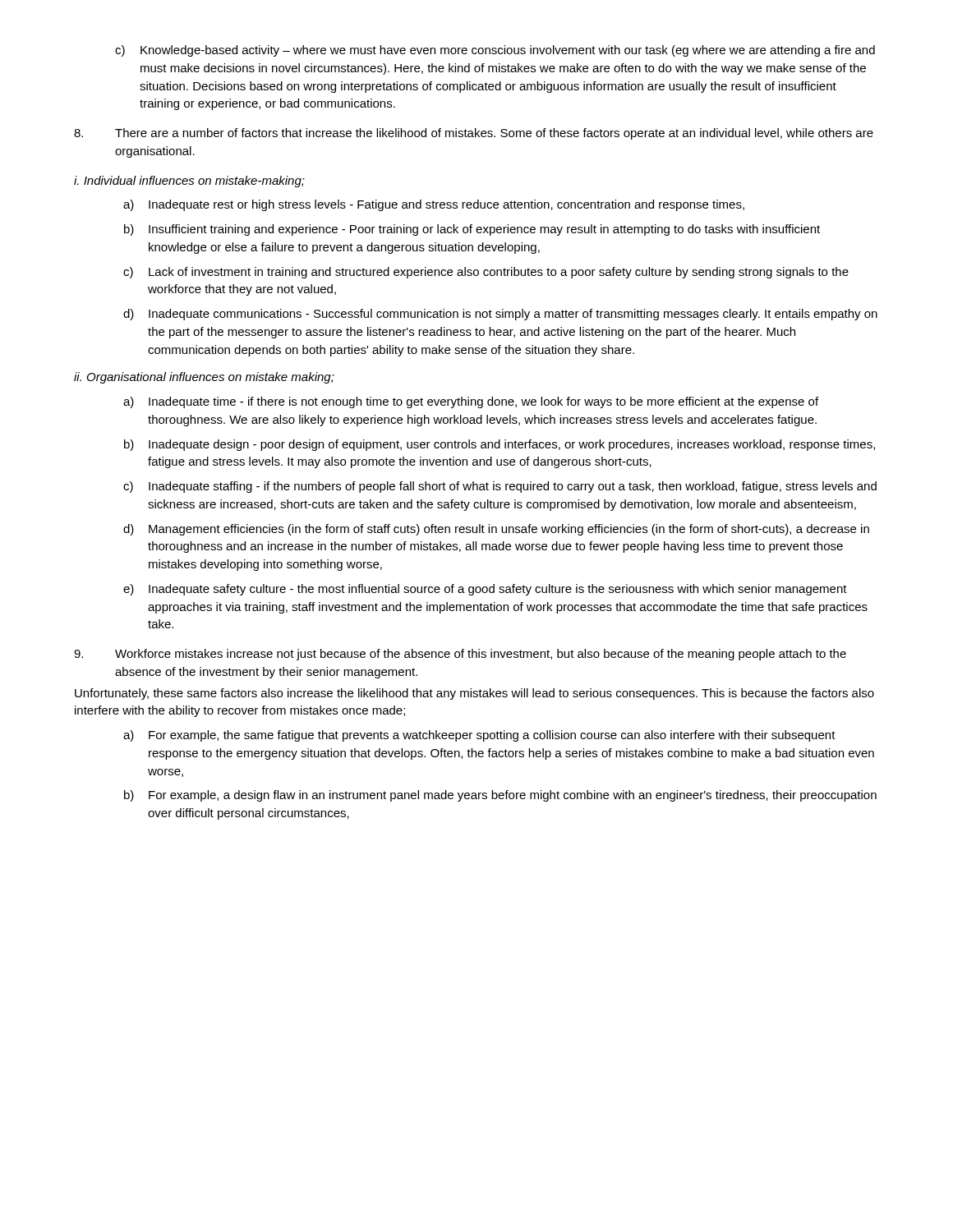Click the passage that begins "b) Insufficient training and experience"
Screen dimensions: 1232x953
501,238
